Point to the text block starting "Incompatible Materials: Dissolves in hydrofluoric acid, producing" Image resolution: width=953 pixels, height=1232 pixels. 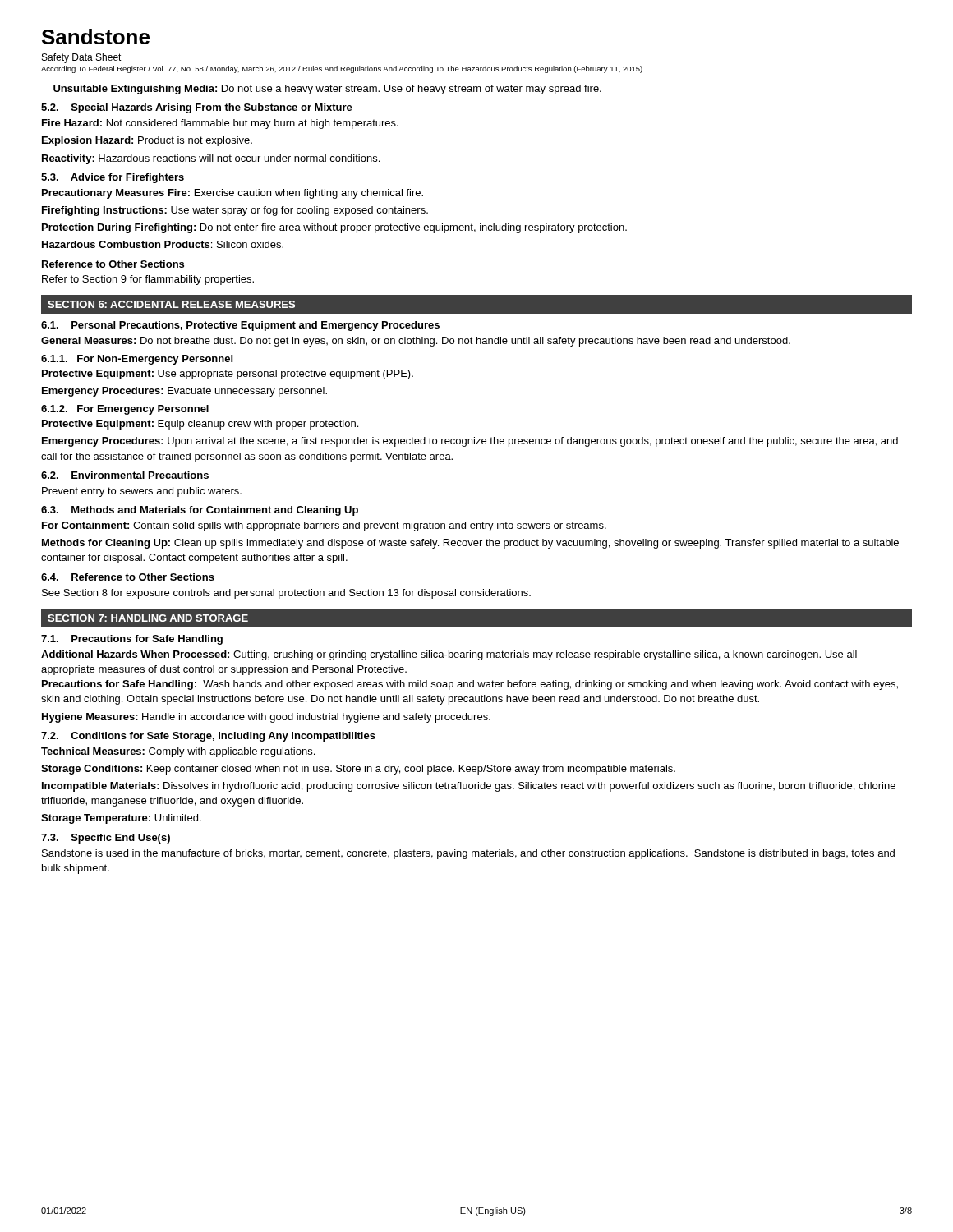tap(468, 793)
